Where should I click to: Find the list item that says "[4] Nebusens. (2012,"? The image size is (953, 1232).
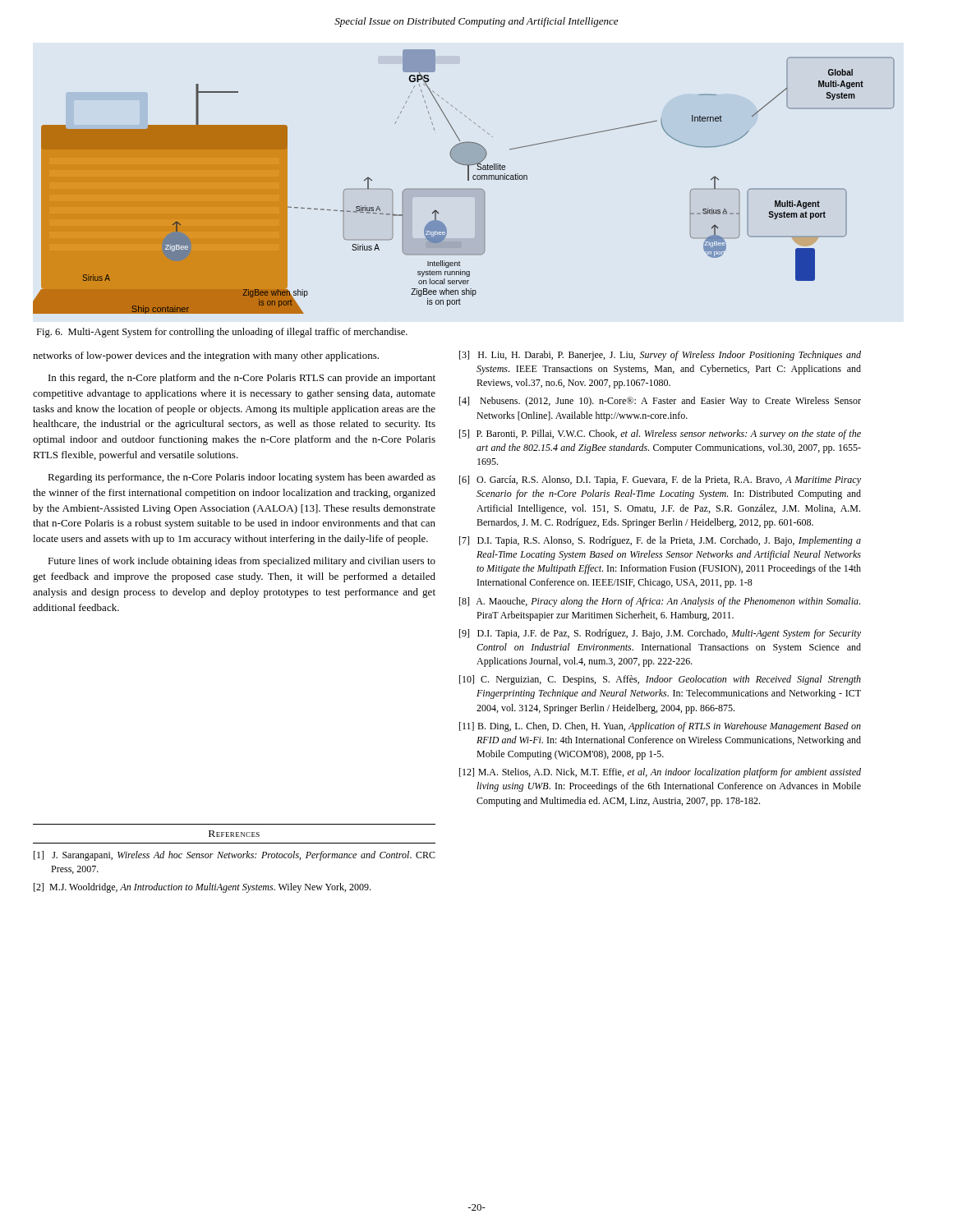(x=660, y=408)
